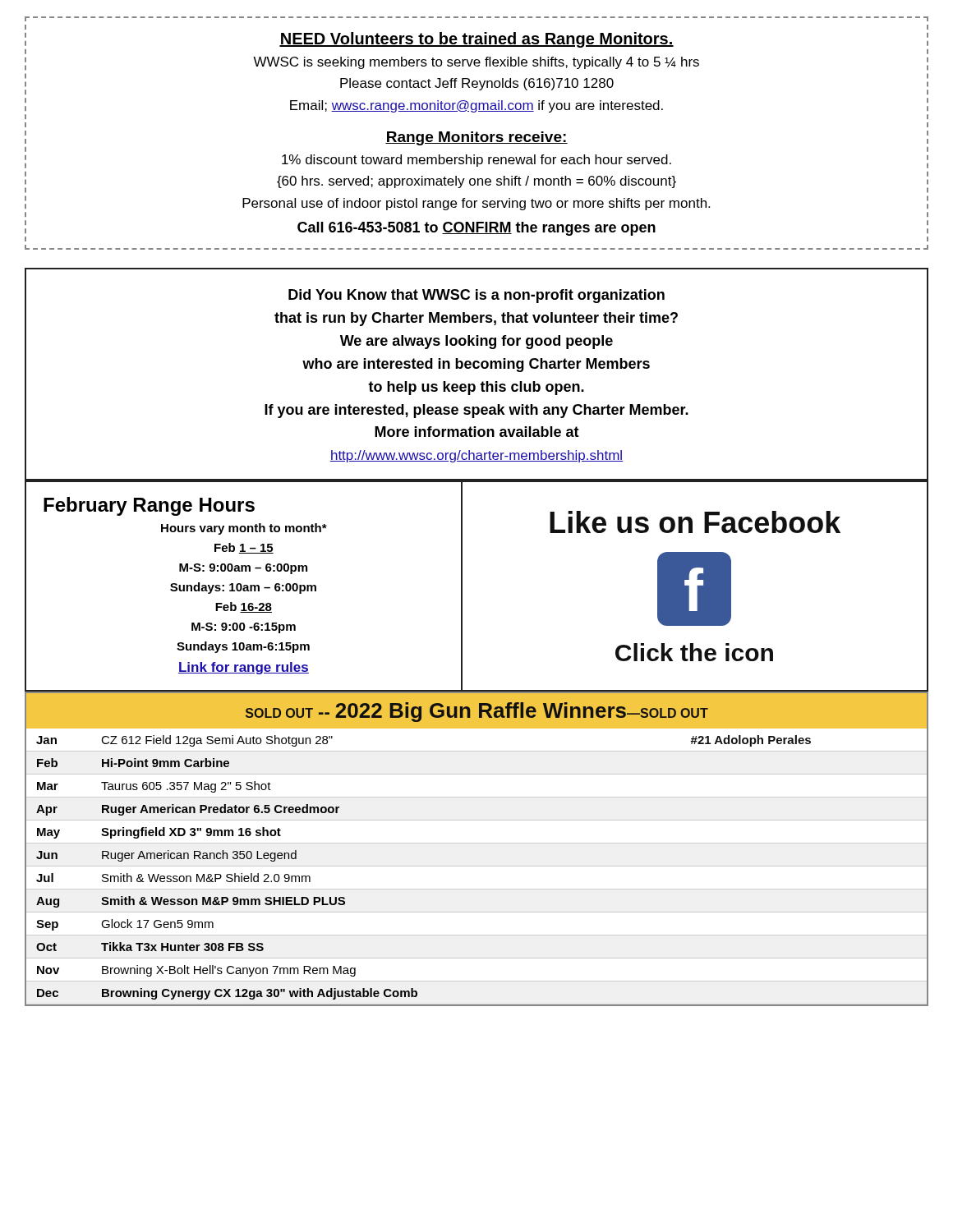Where is the passage that starts "Like us on"?

click(x=694, y=523)
